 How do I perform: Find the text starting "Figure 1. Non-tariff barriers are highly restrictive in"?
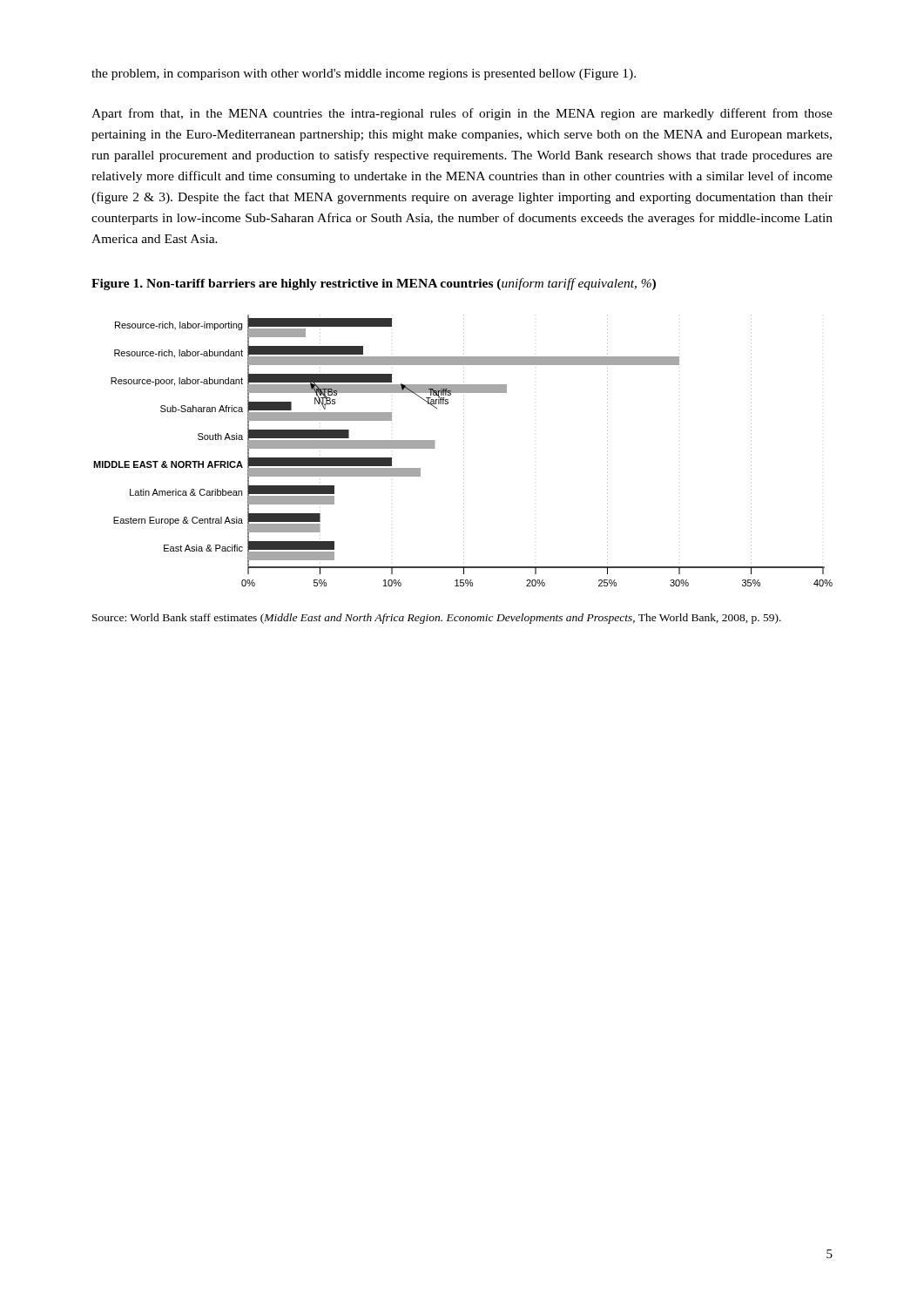[x=374, y=283]
